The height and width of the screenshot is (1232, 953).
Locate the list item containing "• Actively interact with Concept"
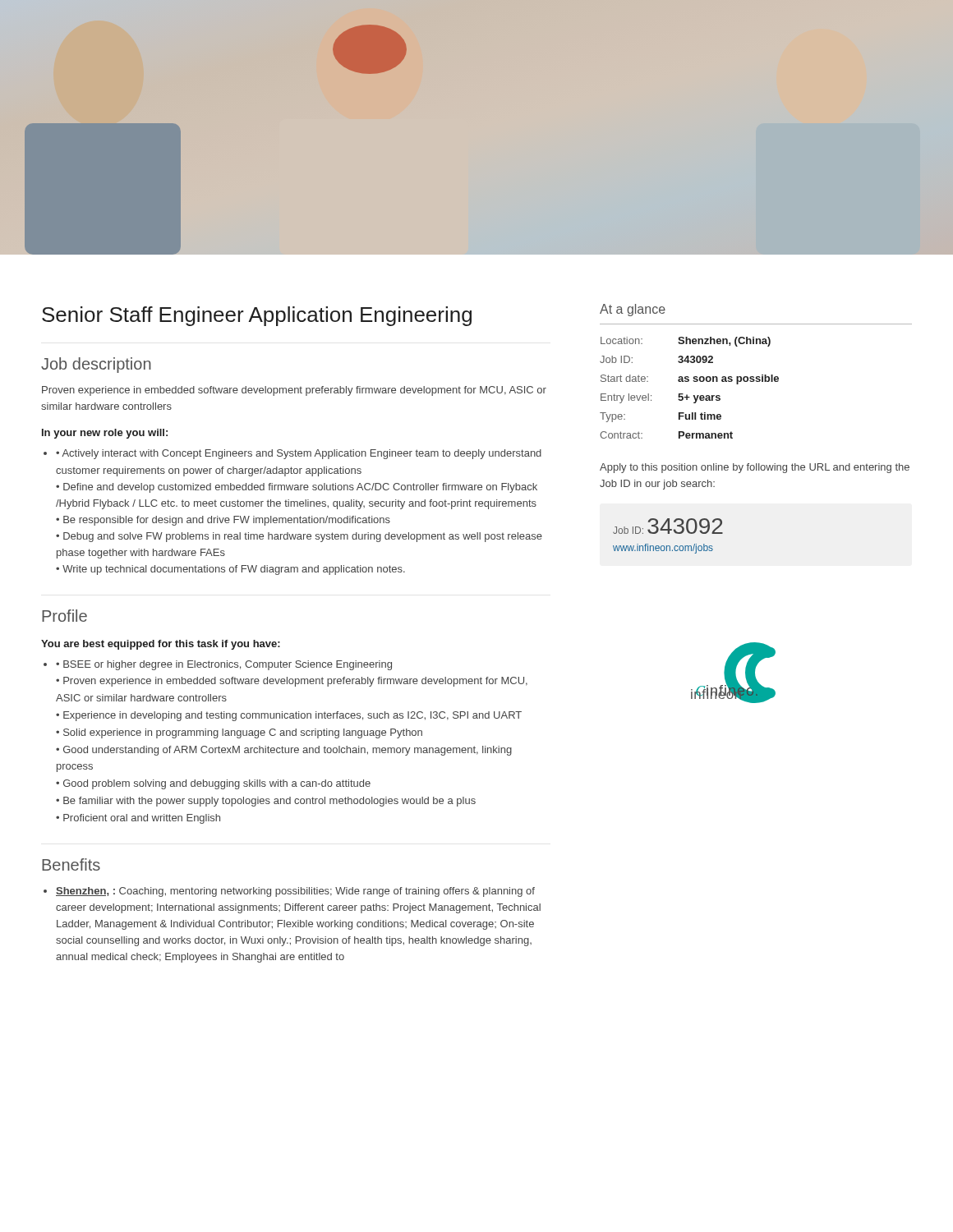(299, 511)
